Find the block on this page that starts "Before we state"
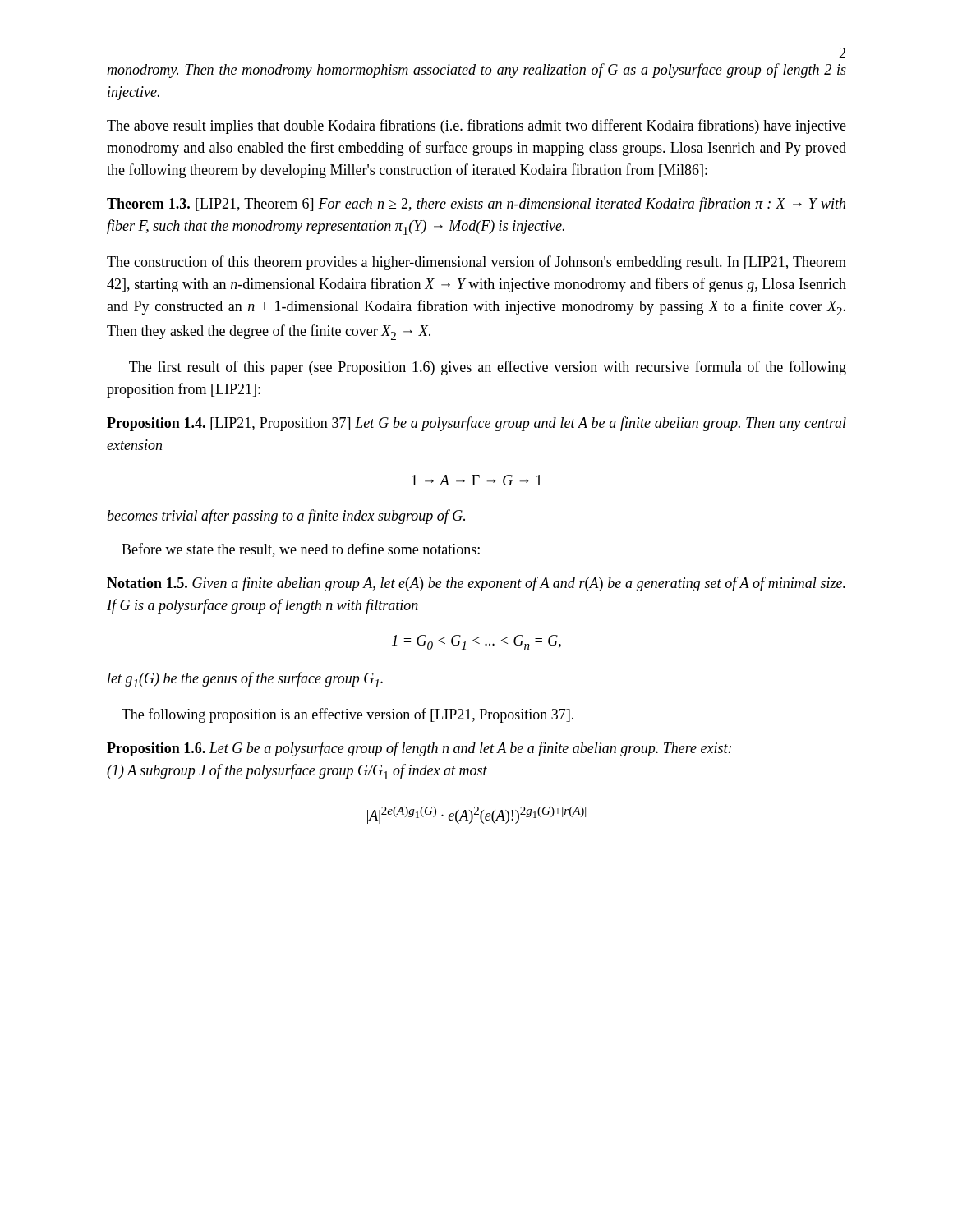The height and width of the screenshot is (1232, 953). tap(294, 550)
